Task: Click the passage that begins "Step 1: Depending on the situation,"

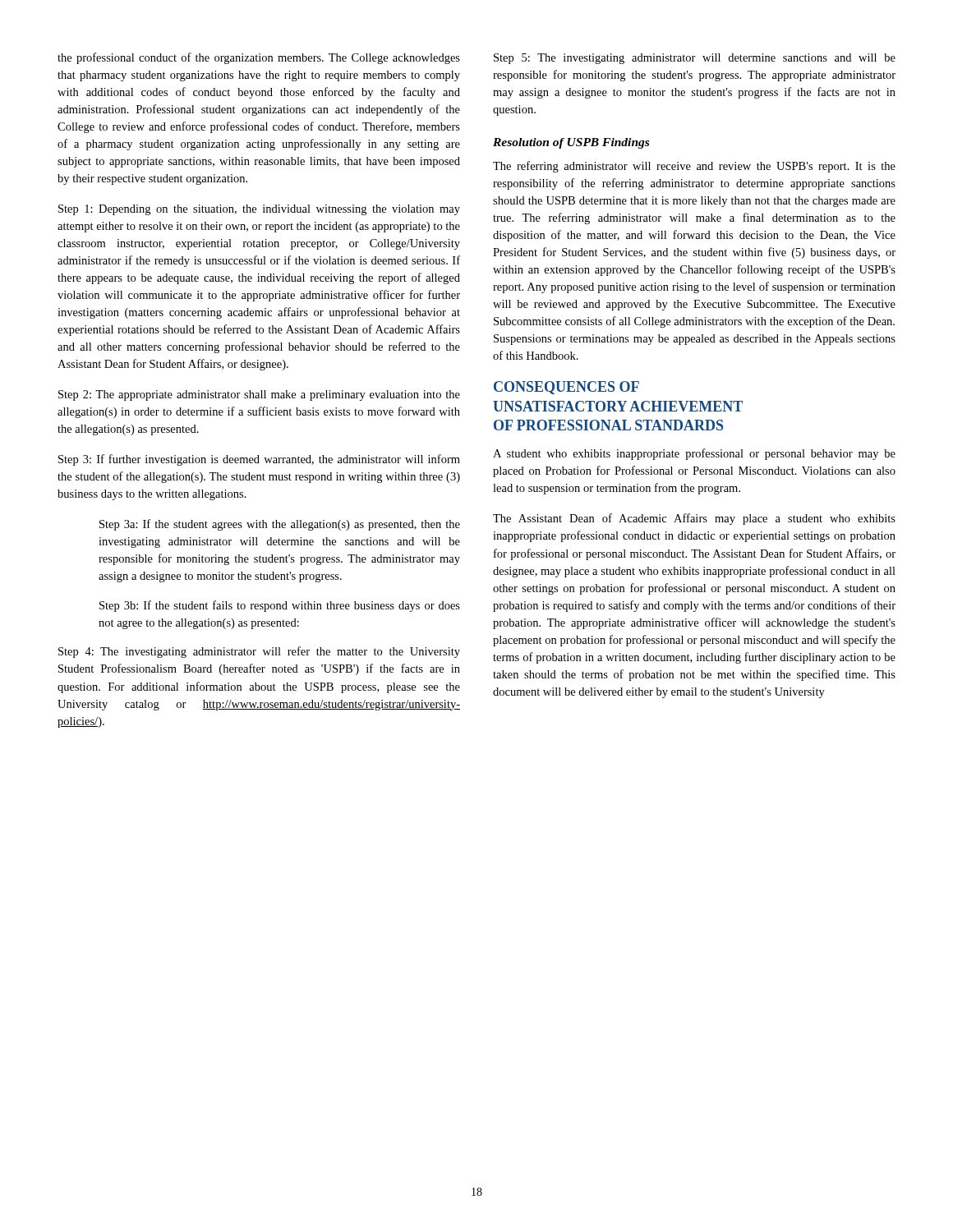Action: (x=259, y=287)
